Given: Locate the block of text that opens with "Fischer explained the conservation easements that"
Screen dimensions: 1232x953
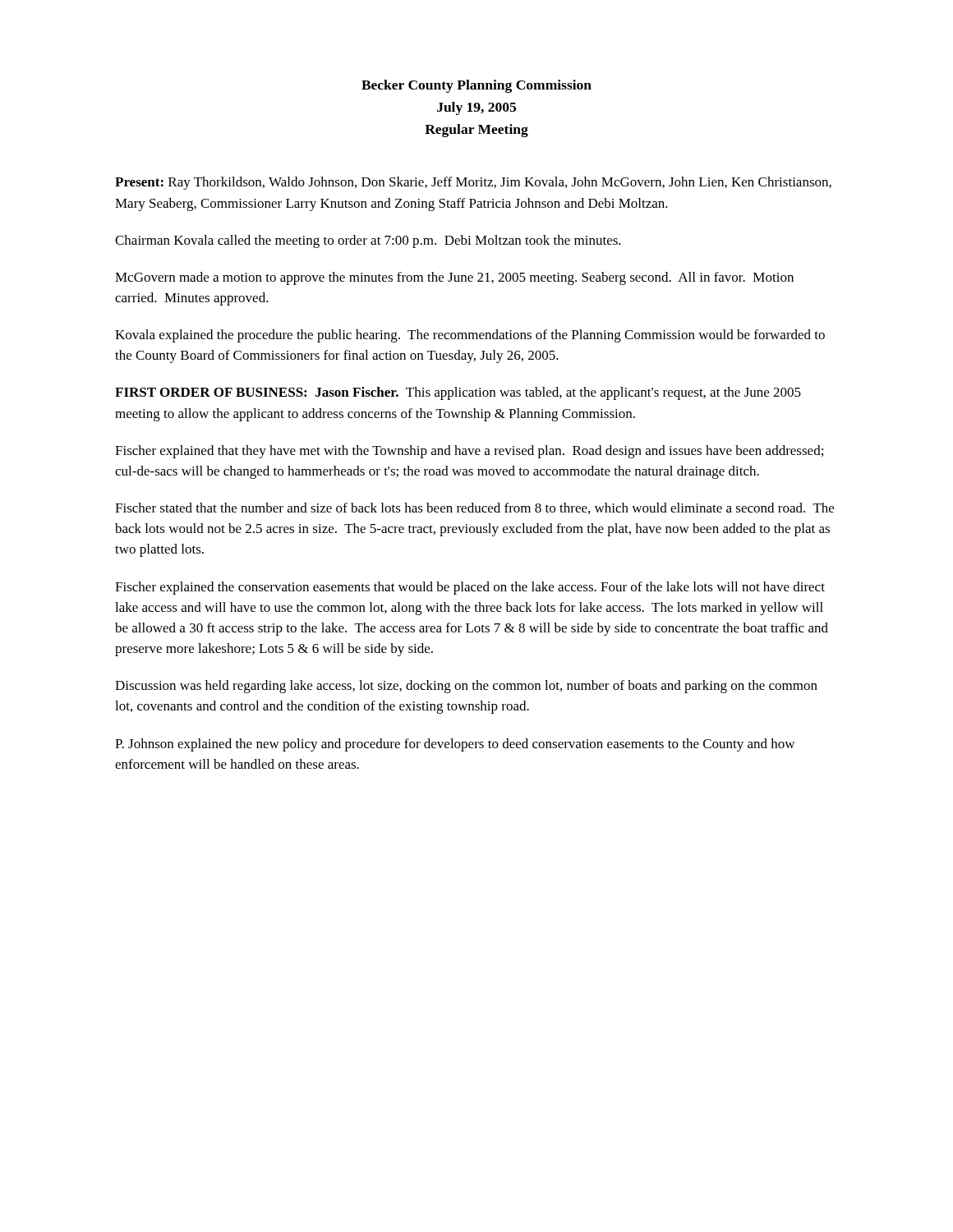Looking at the screenshot, I should click(x=472, y=617).
